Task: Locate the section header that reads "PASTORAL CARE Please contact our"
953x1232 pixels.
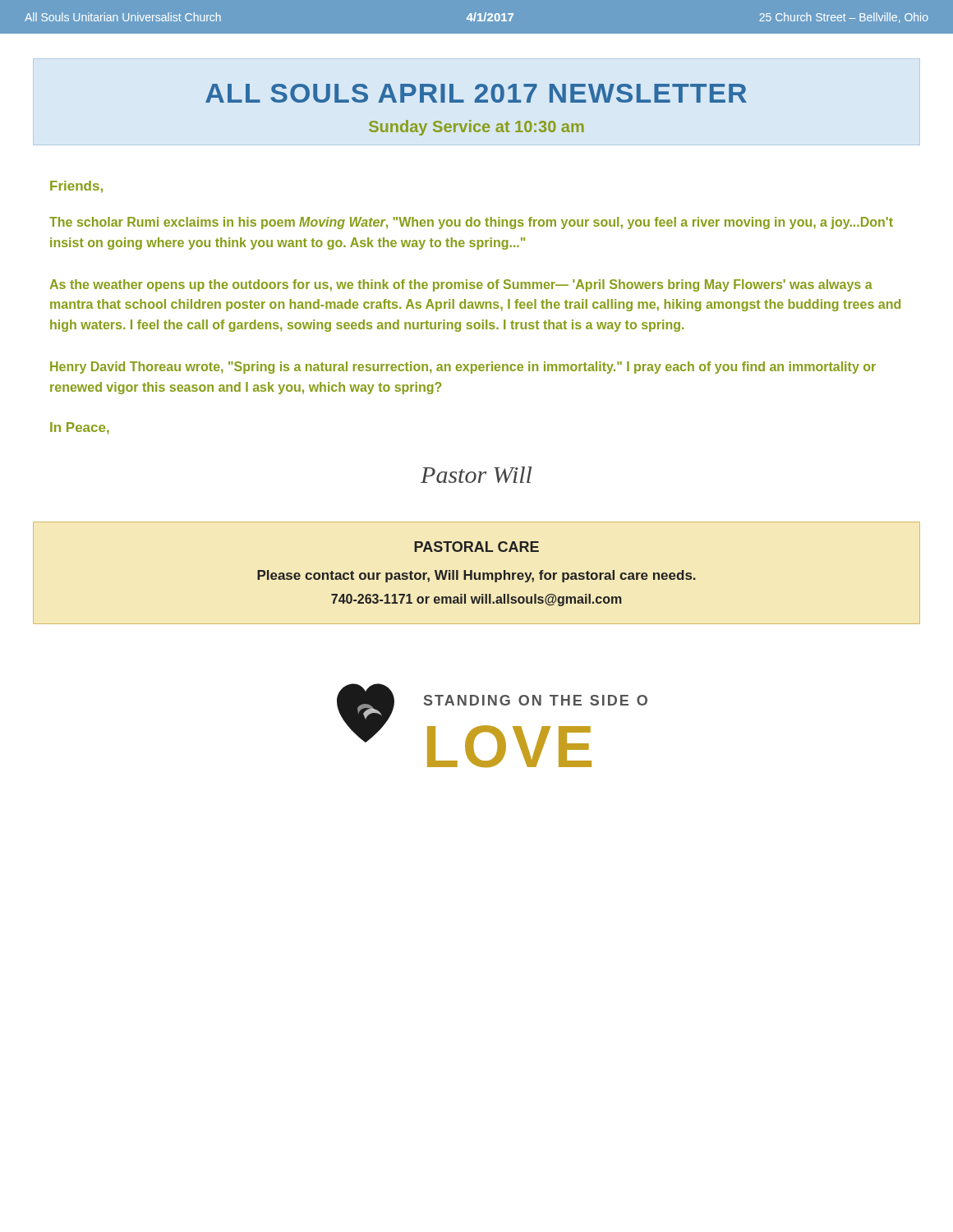Action: pyautogui.click(x=476, y=573)
